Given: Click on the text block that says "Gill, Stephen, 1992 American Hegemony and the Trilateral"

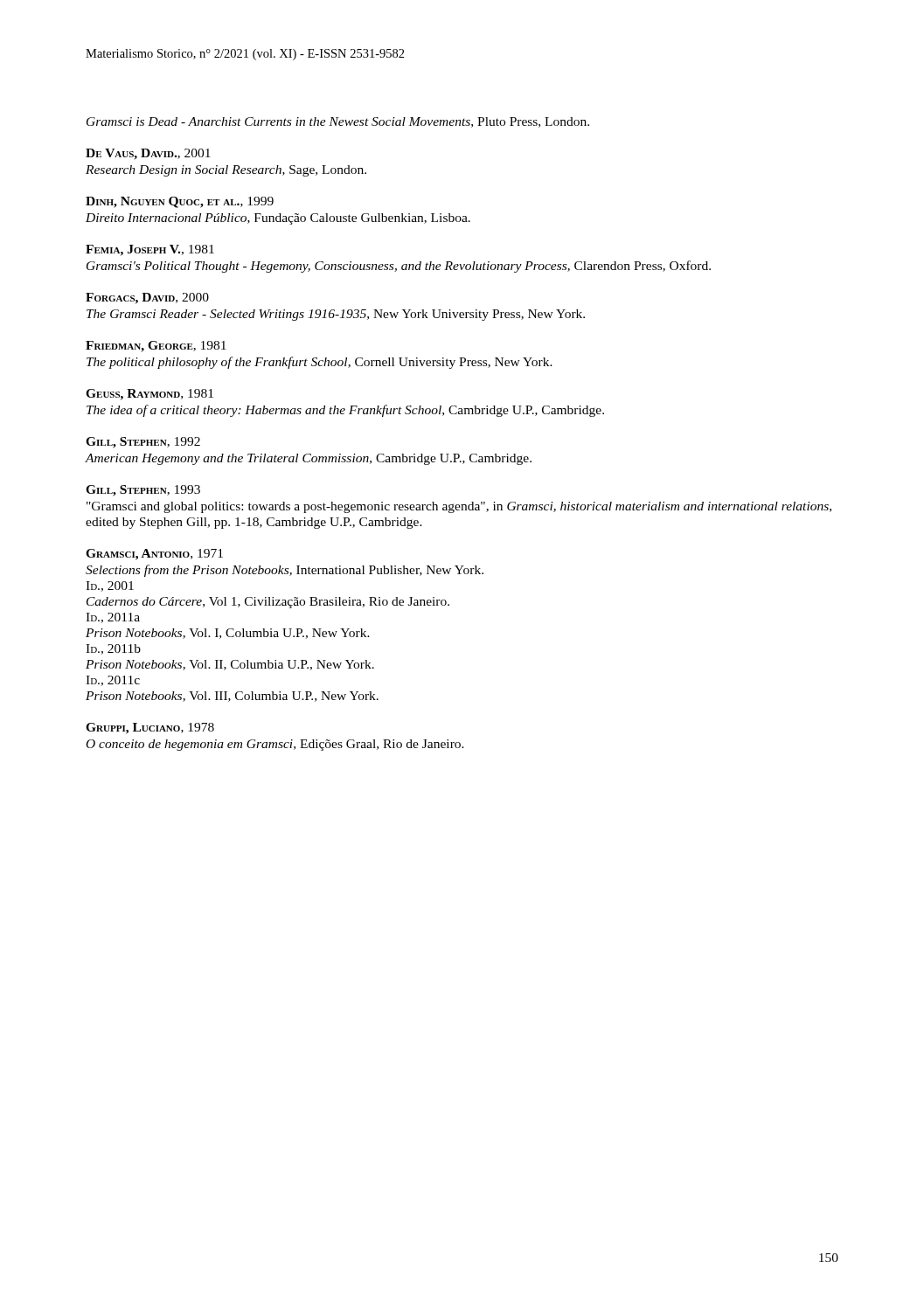Looking at the screenshot, I should (x=462, y=449).
